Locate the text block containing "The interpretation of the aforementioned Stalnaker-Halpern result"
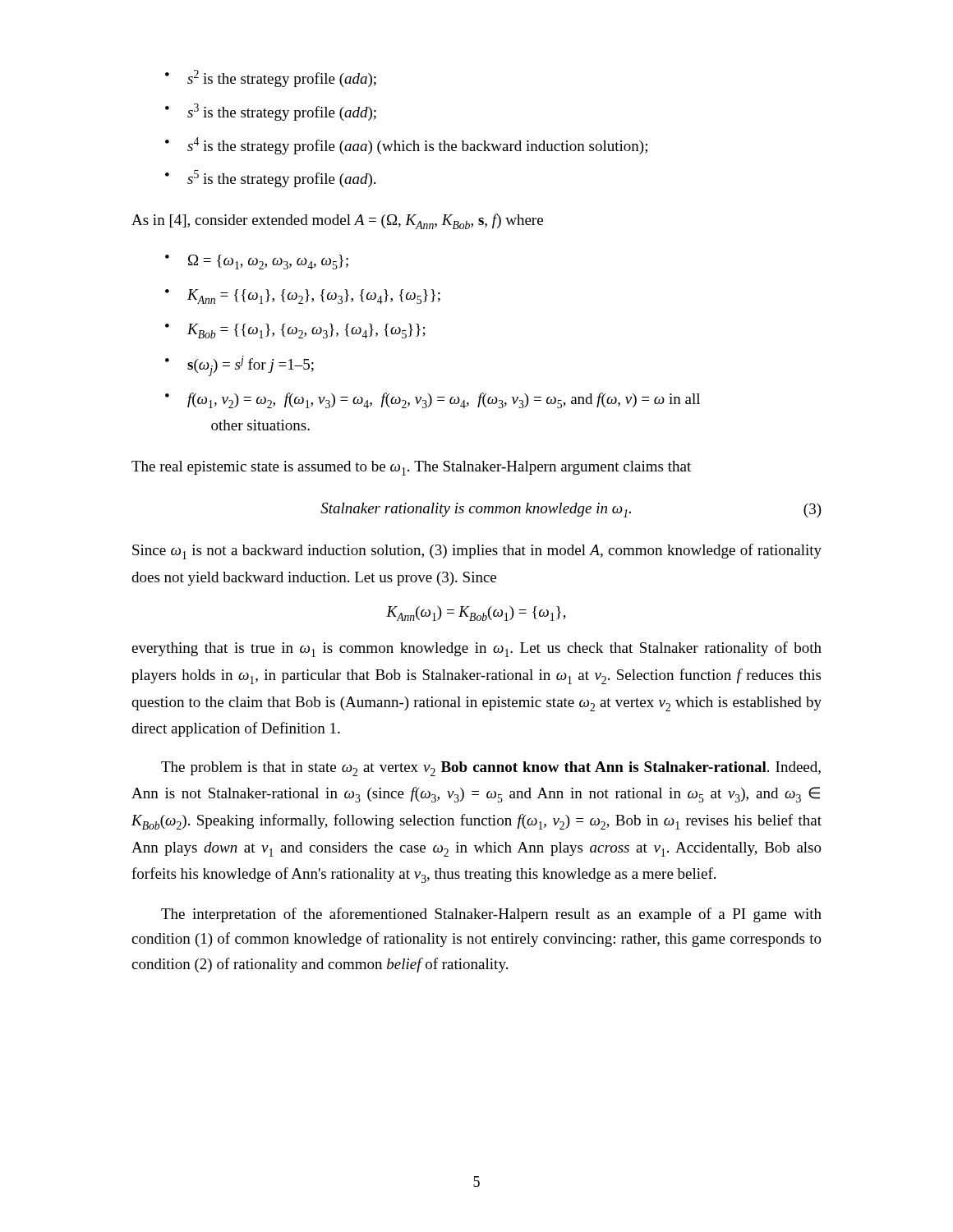 [476, 939]
